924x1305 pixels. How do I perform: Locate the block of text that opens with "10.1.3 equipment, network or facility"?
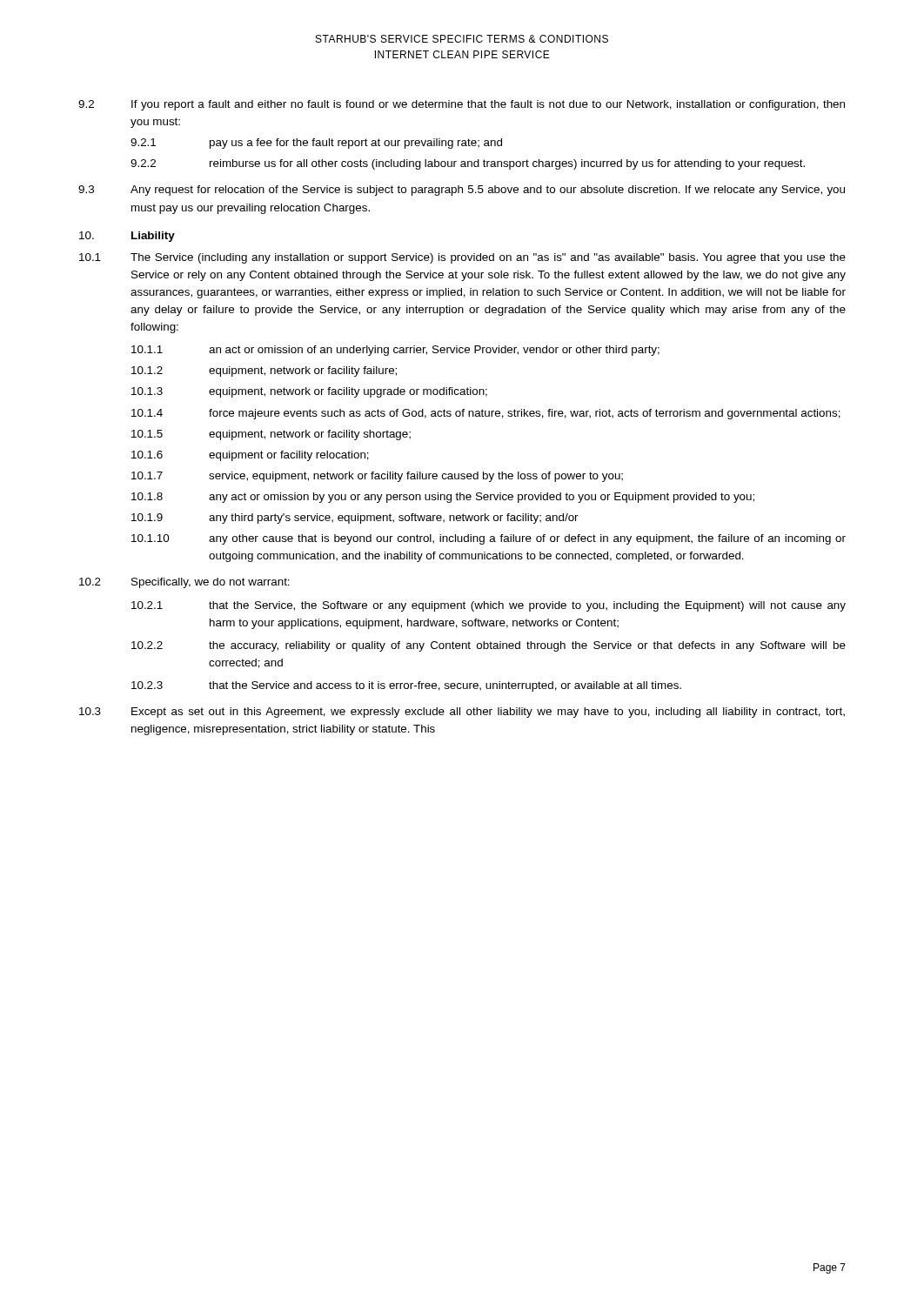coord(488,392)
